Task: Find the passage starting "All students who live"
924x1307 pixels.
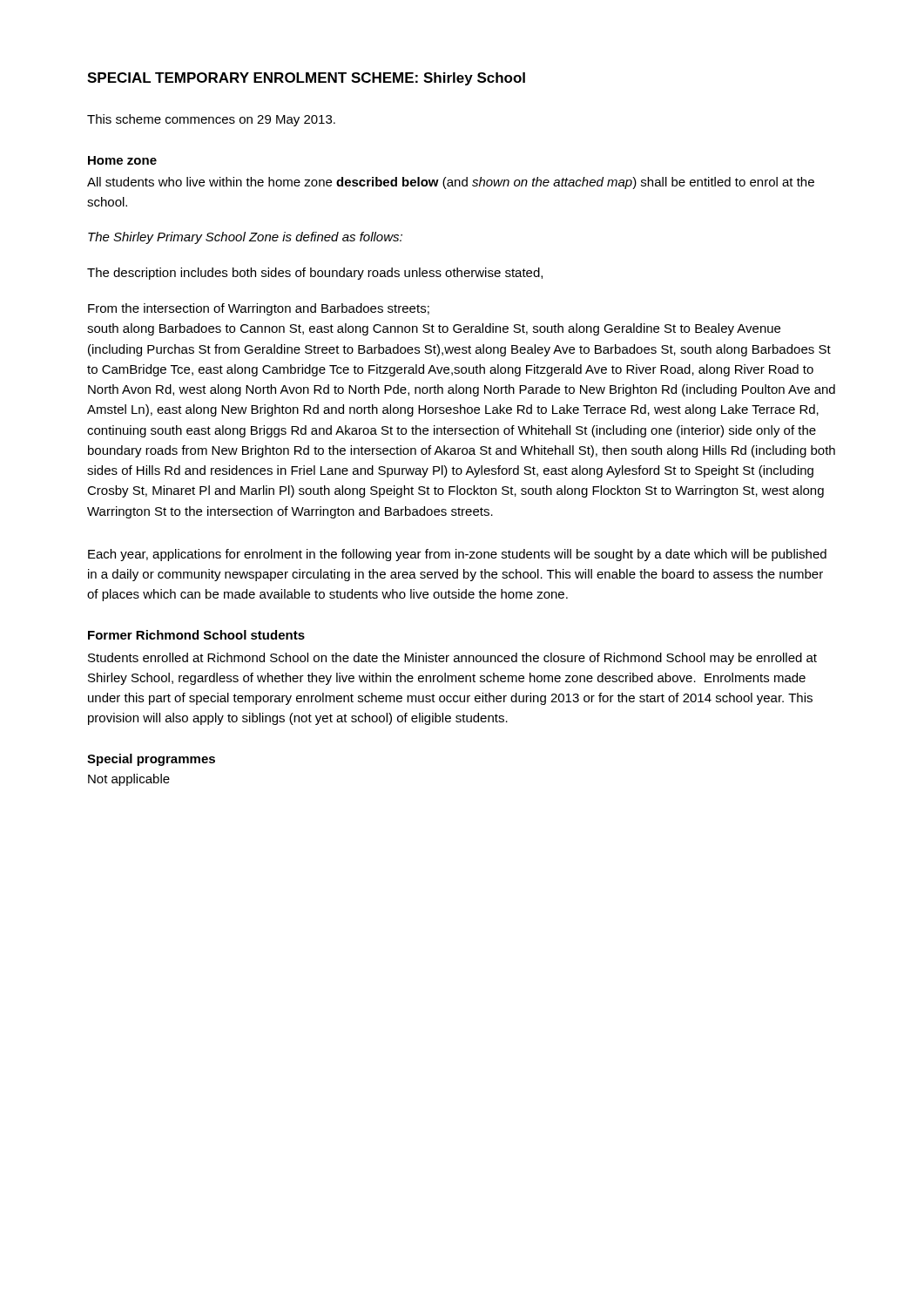Action: click(x=451, y=191)
